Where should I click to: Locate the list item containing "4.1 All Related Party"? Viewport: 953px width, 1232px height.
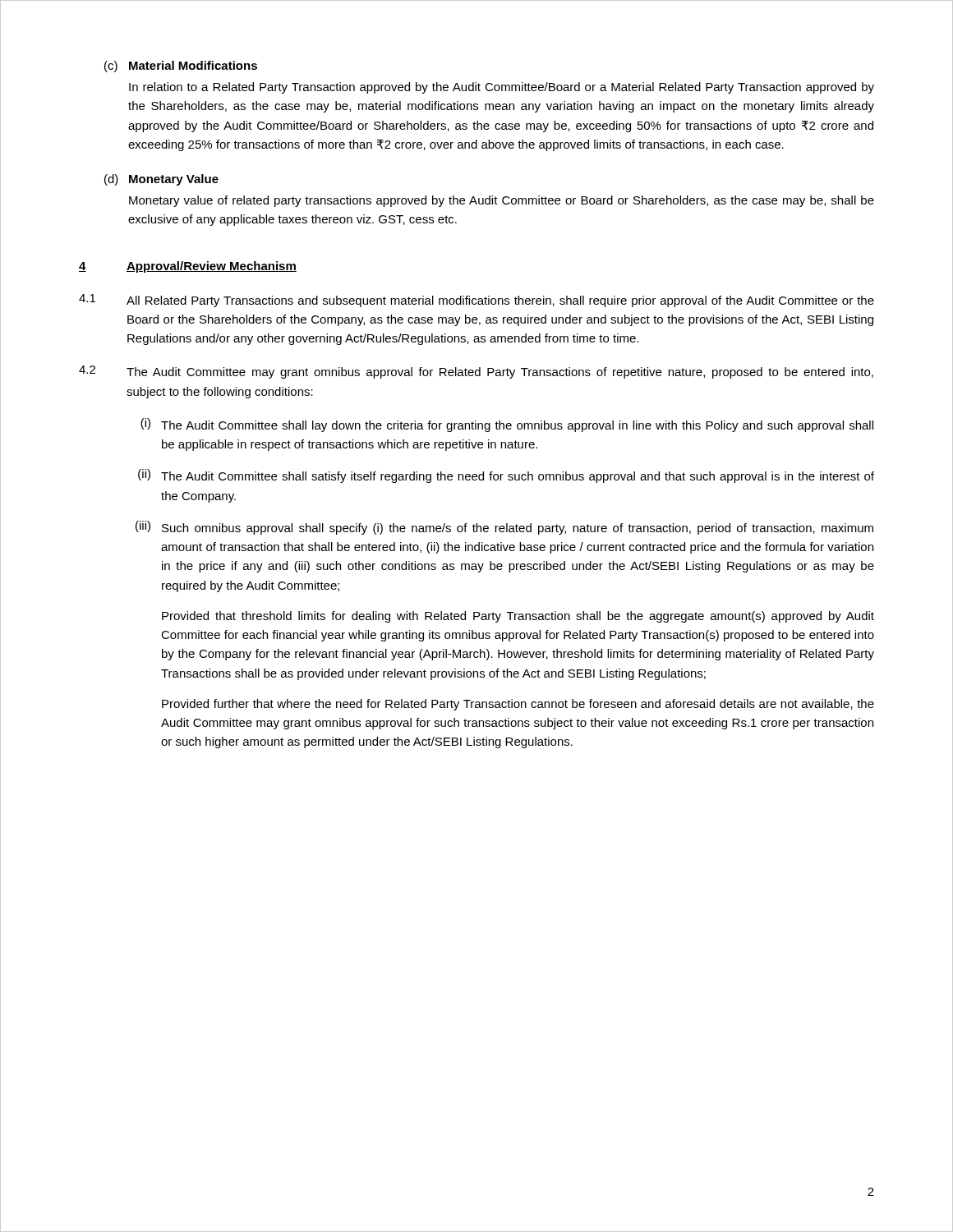[476, 319]
